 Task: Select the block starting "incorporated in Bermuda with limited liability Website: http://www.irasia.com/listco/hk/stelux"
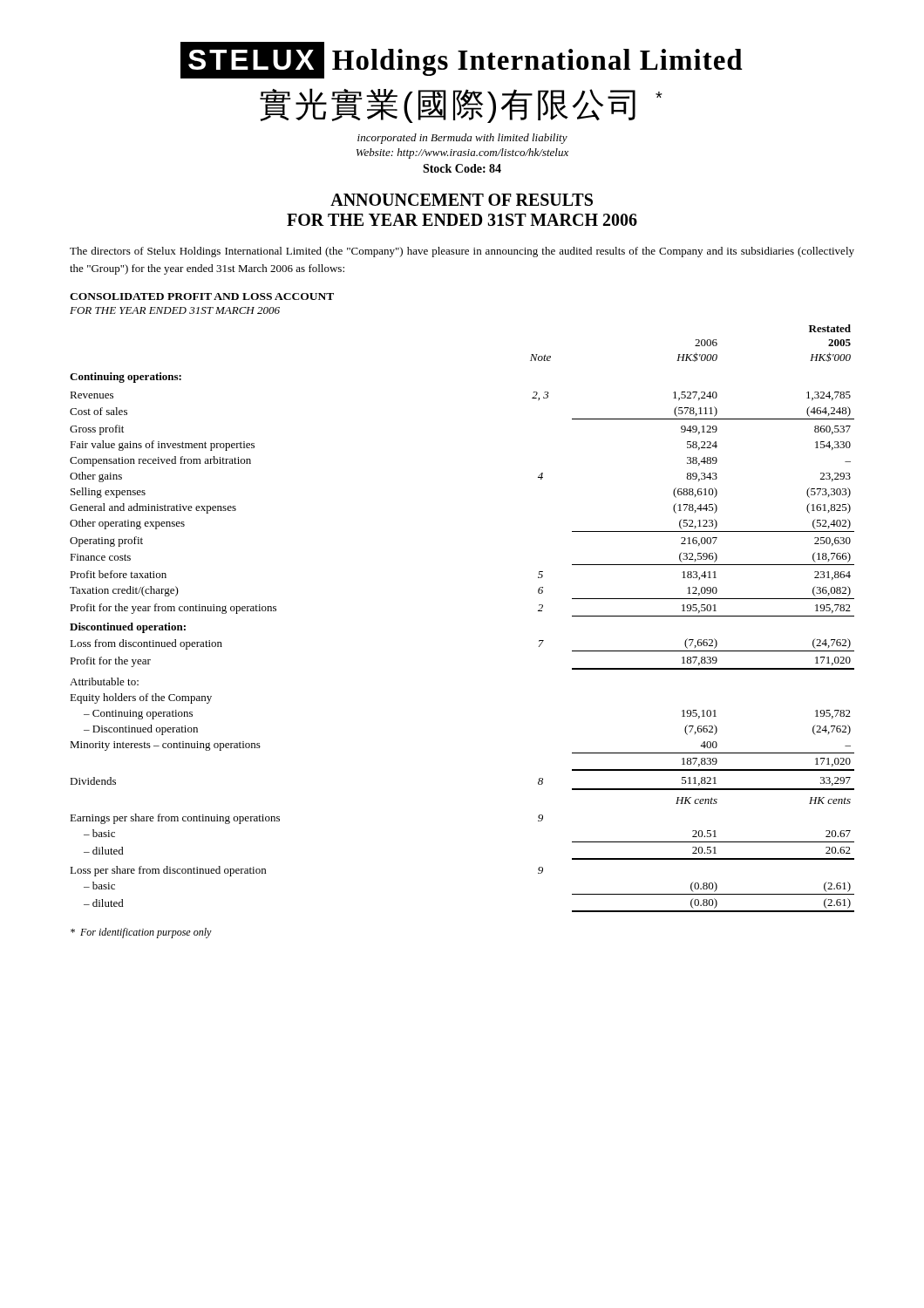(462, 153)
